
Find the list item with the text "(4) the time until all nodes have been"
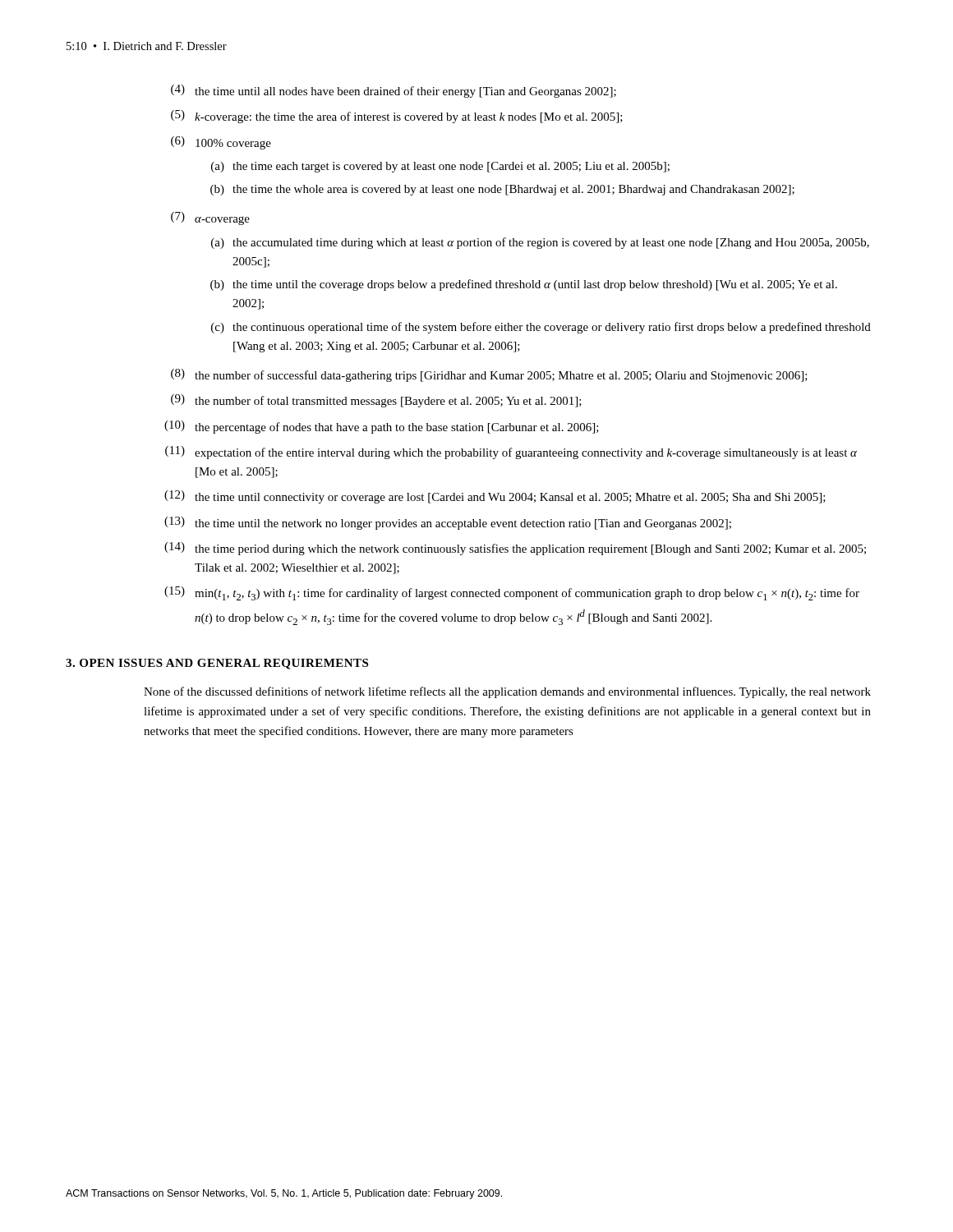(507, 92)
